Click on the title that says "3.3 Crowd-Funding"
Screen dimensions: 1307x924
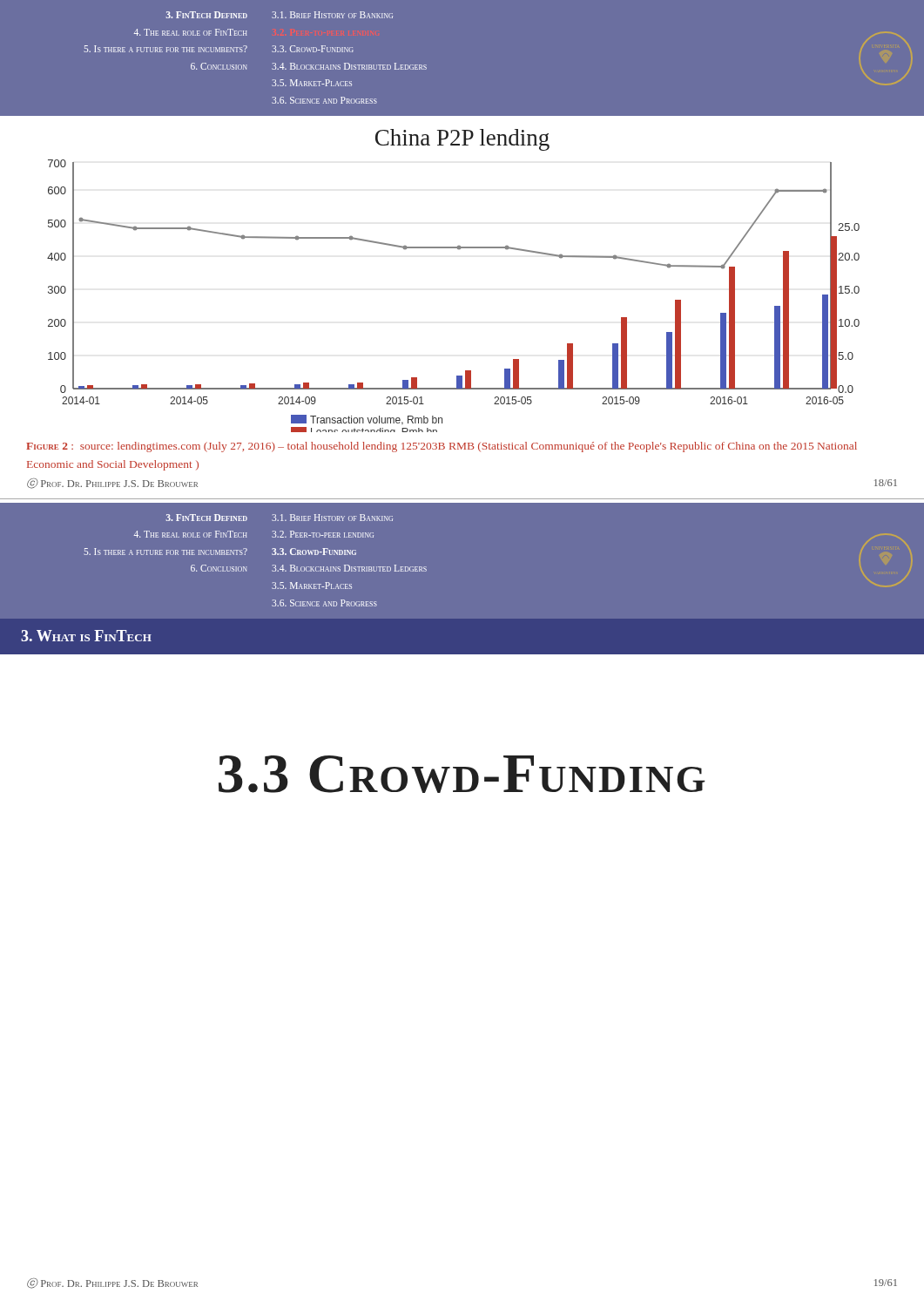[x=462, y=773]
